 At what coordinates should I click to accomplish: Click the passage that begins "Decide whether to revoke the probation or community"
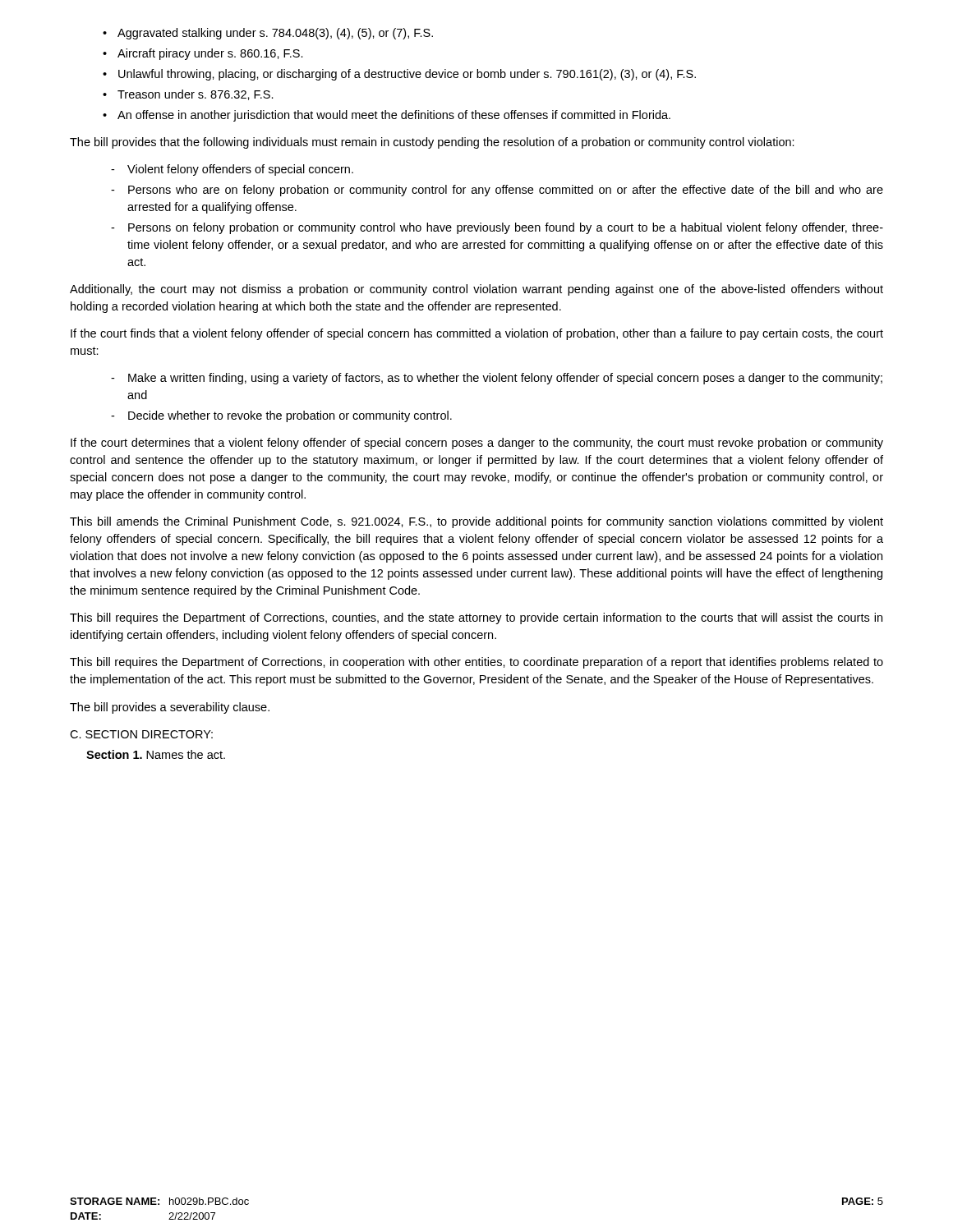(281, 416)
